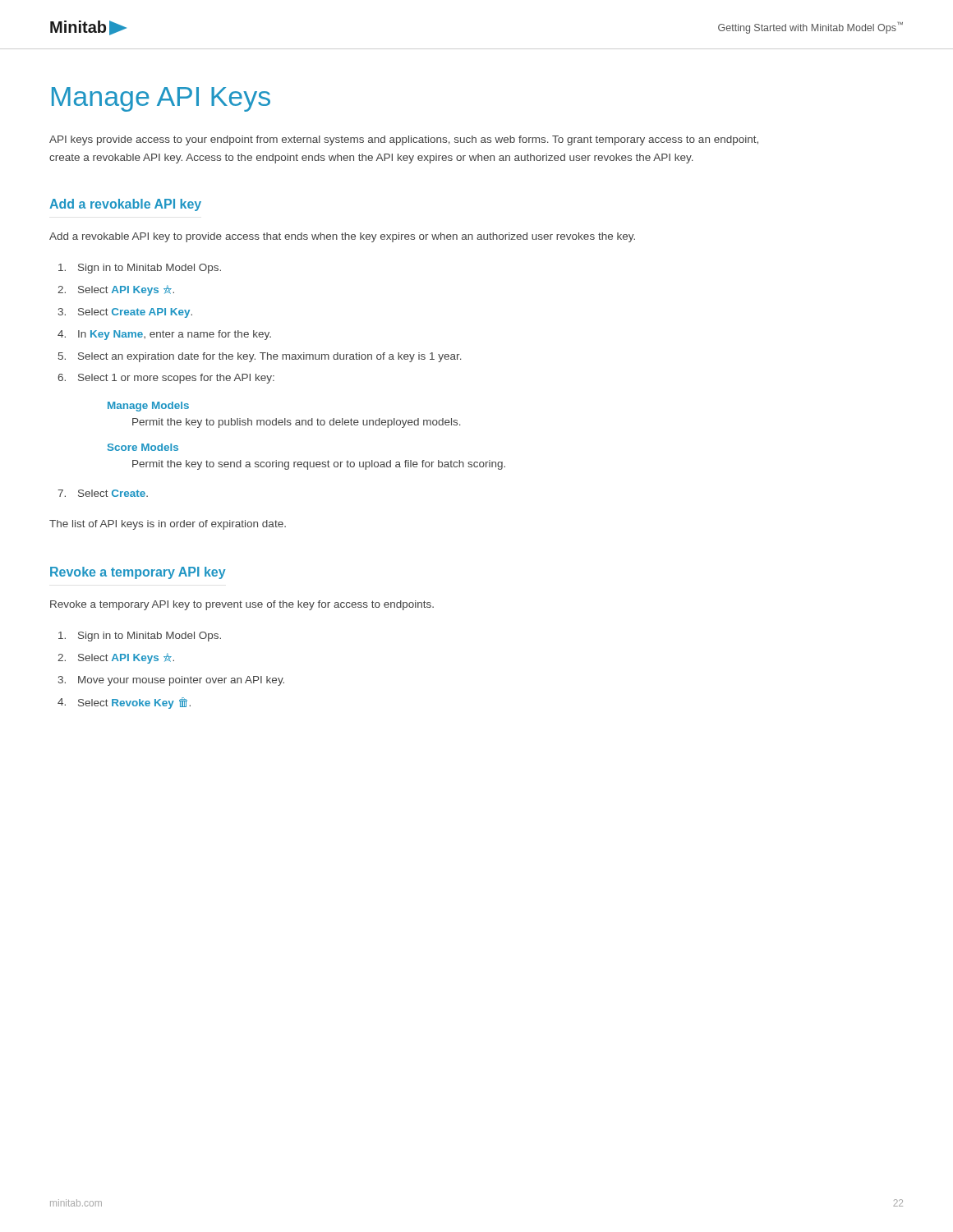Click on the text starting "Select Revoke Key 🗑."

(x=124, y=703)
